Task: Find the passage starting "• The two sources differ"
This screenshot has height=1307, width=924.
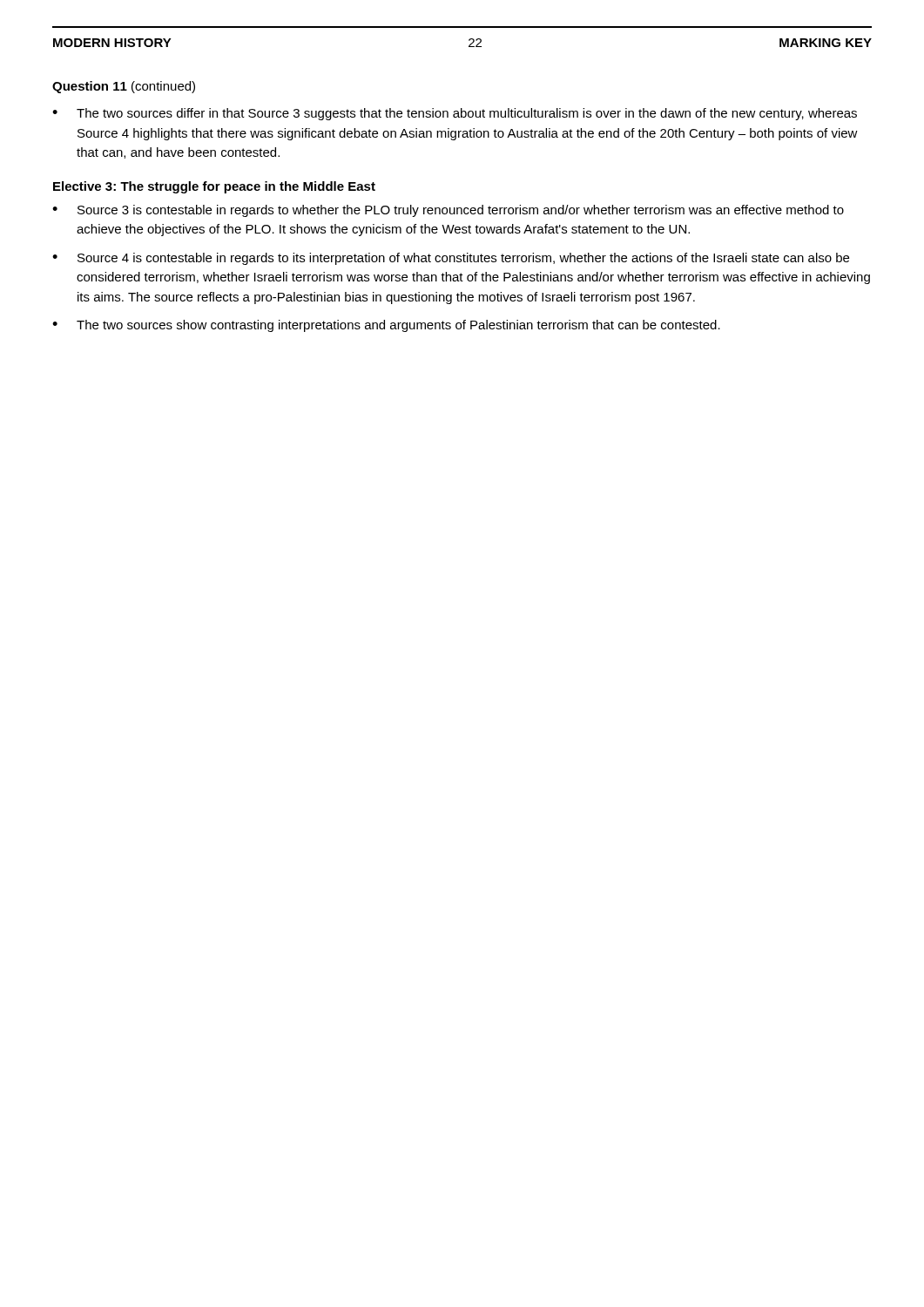Action: [462, 133]
